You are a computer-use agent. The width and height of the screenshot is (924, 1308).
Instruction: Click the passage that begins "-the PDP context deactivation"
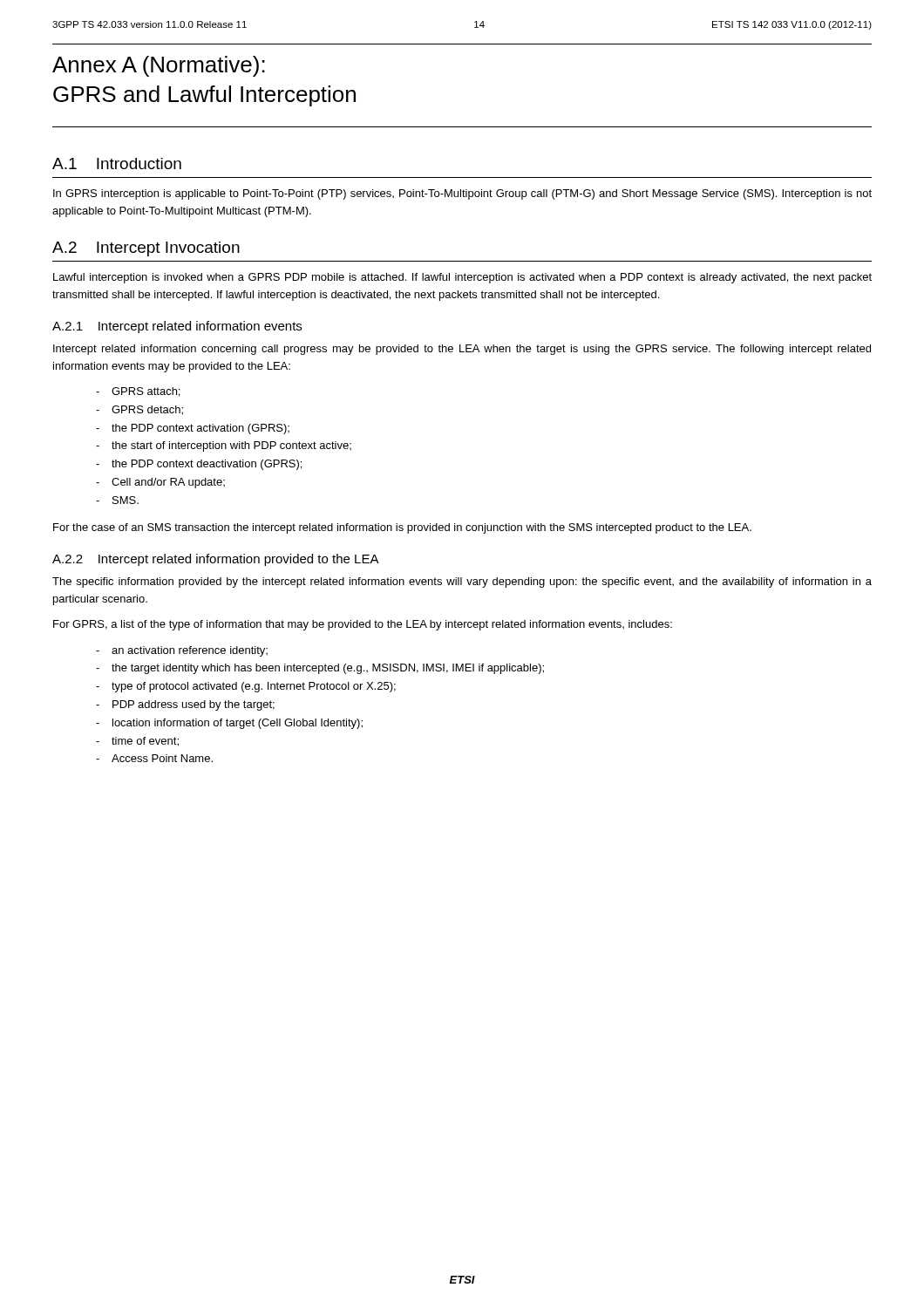pos(199,464)
